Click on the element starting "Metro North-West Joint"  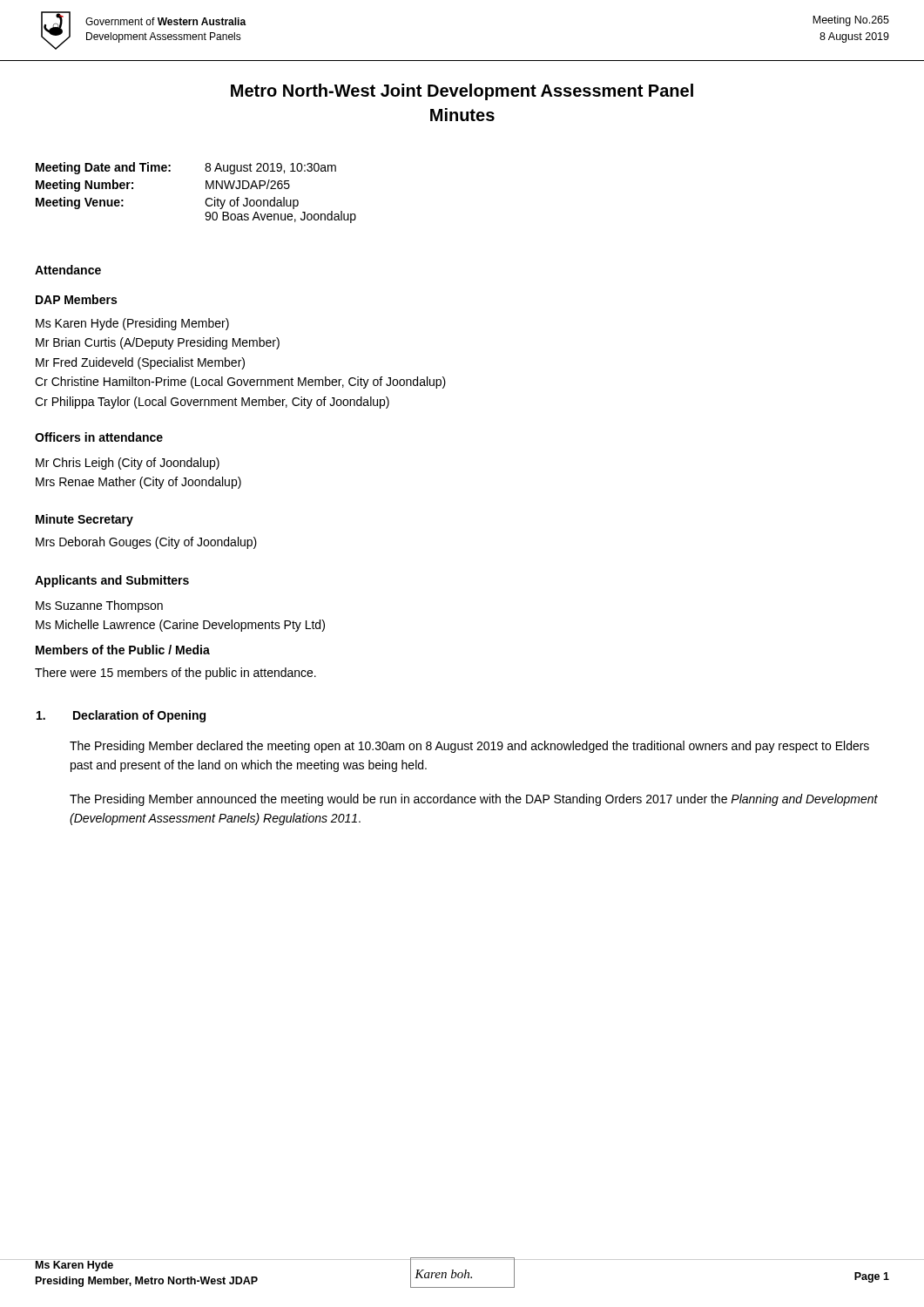pyautogui.click(x=462, y=103)
